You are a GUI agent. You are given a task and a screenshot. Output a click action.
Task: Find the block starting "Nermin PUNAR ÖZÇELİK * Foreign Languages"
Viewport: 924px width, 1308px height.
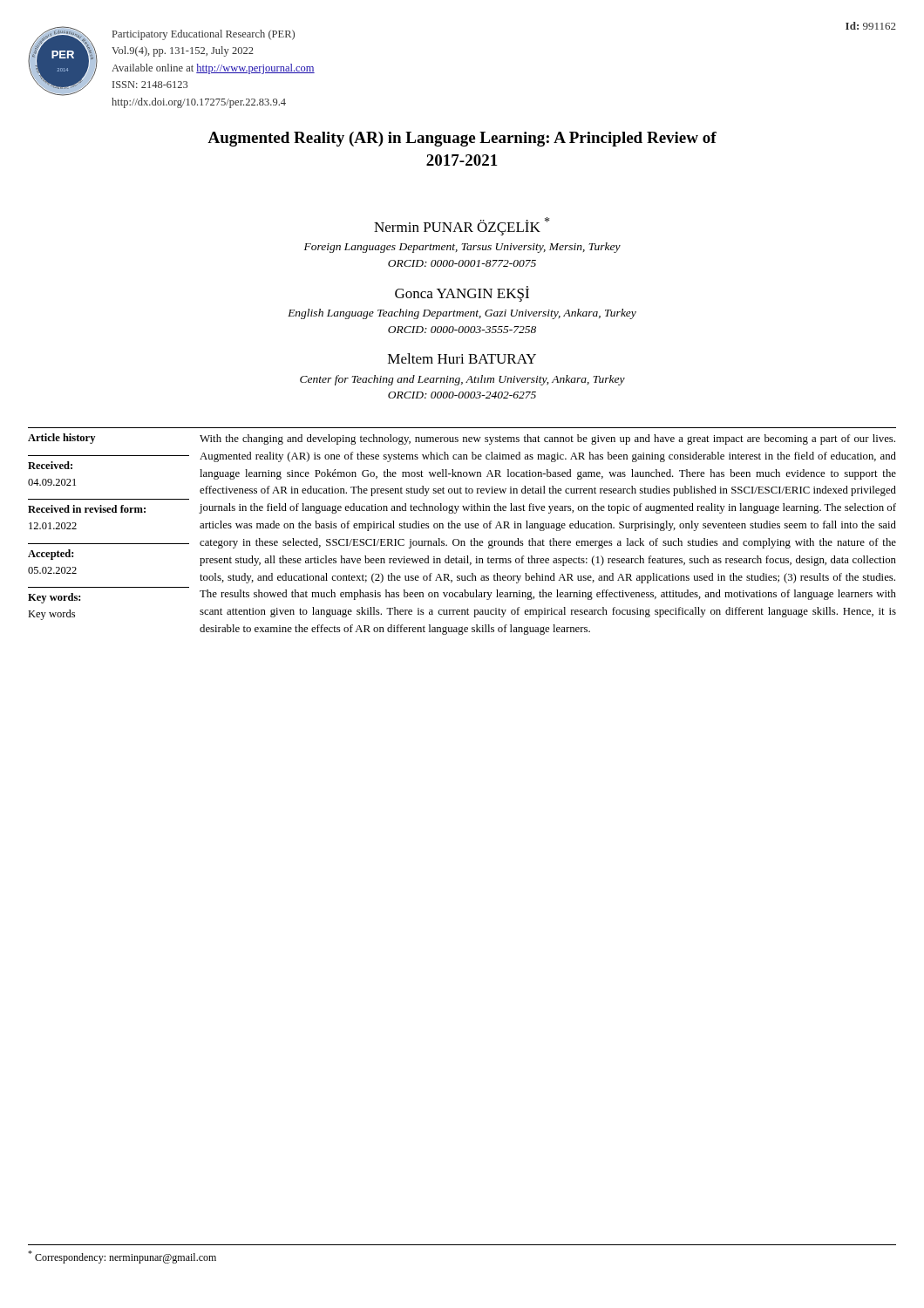coord(462,309)
